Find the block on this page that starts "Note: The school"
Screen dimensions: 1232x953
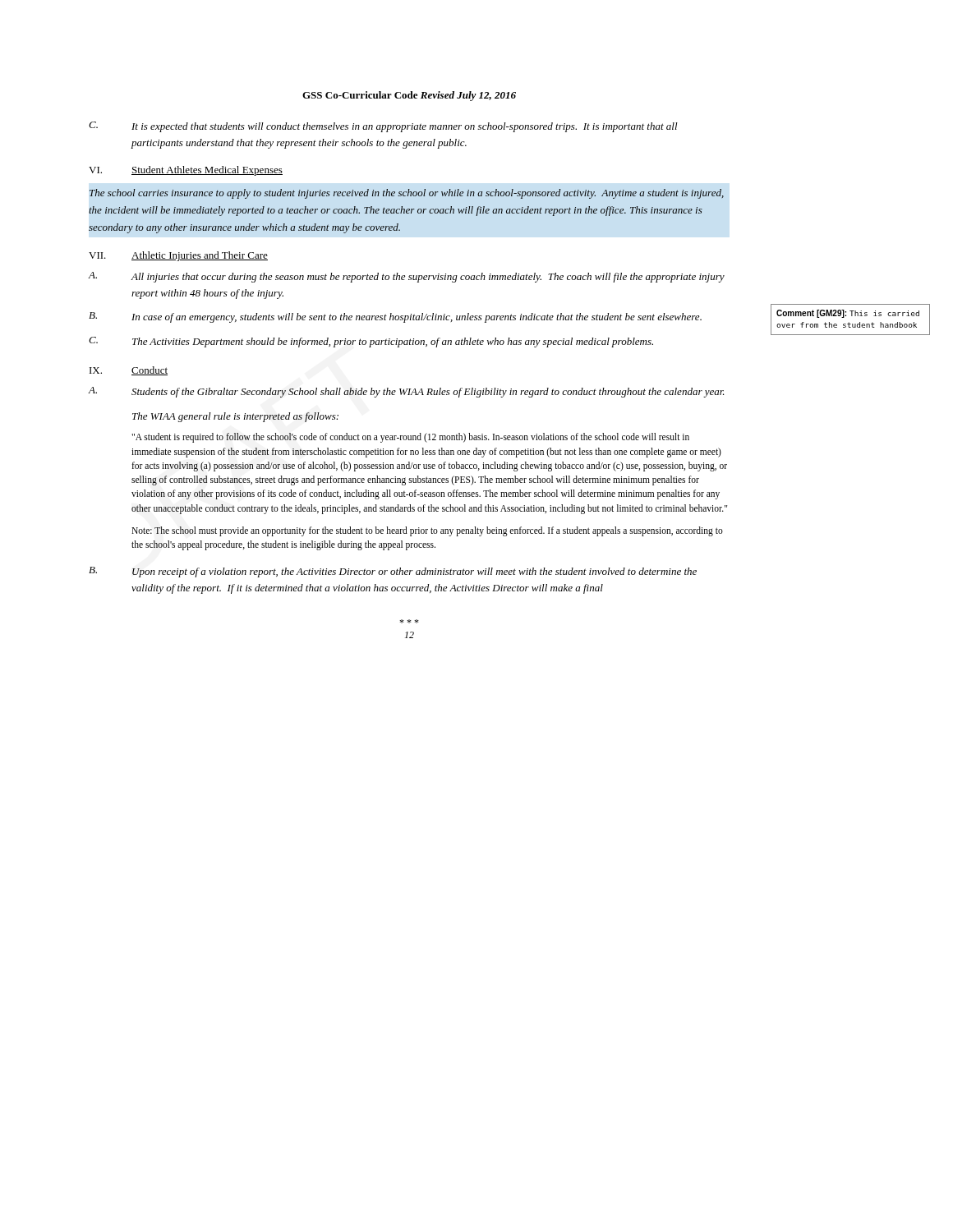[427, 538]
